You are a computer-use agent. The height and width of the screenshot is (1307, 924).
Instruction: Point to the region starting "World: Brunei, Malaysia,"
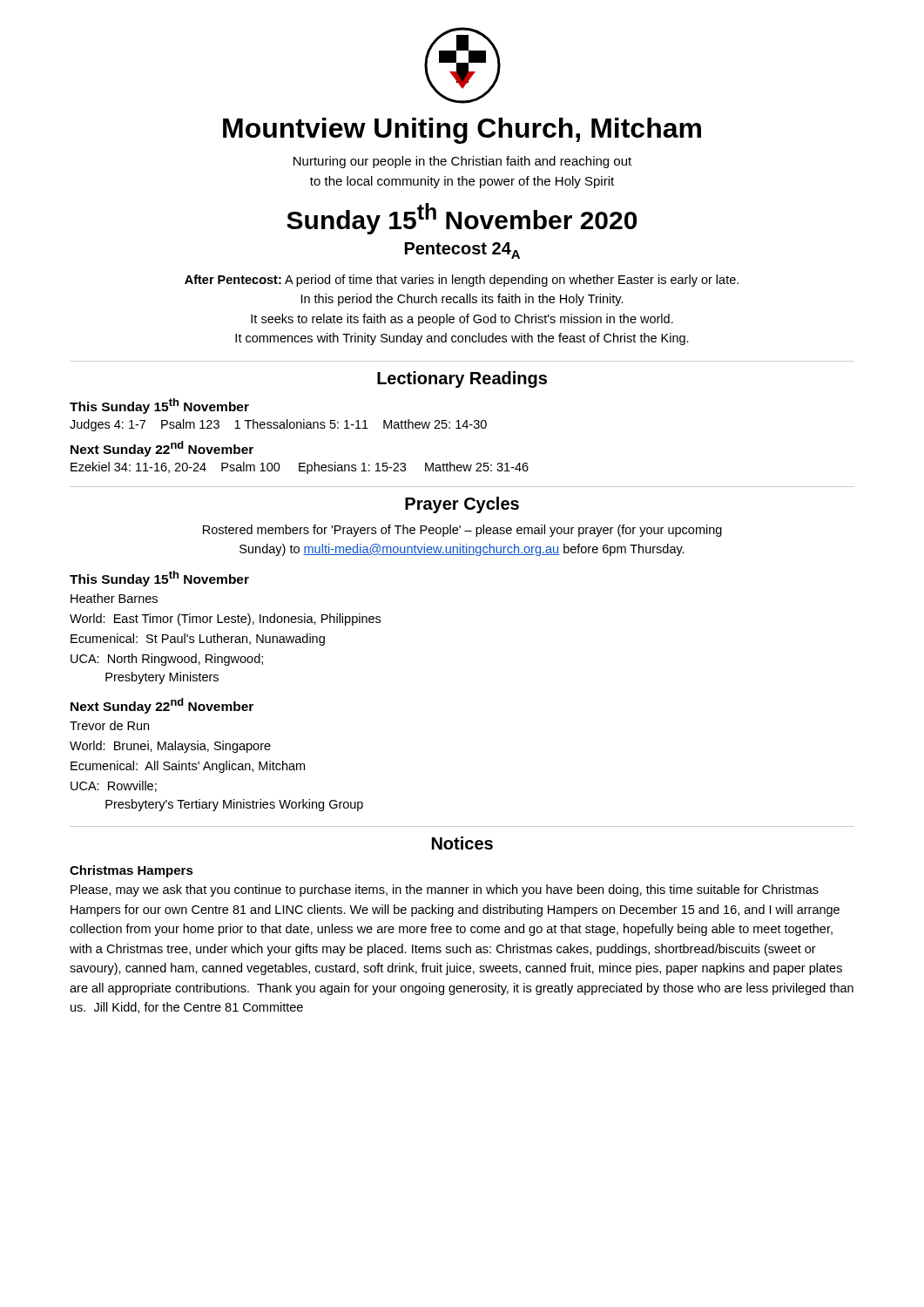pyautogui.click(x=170, y=746)
